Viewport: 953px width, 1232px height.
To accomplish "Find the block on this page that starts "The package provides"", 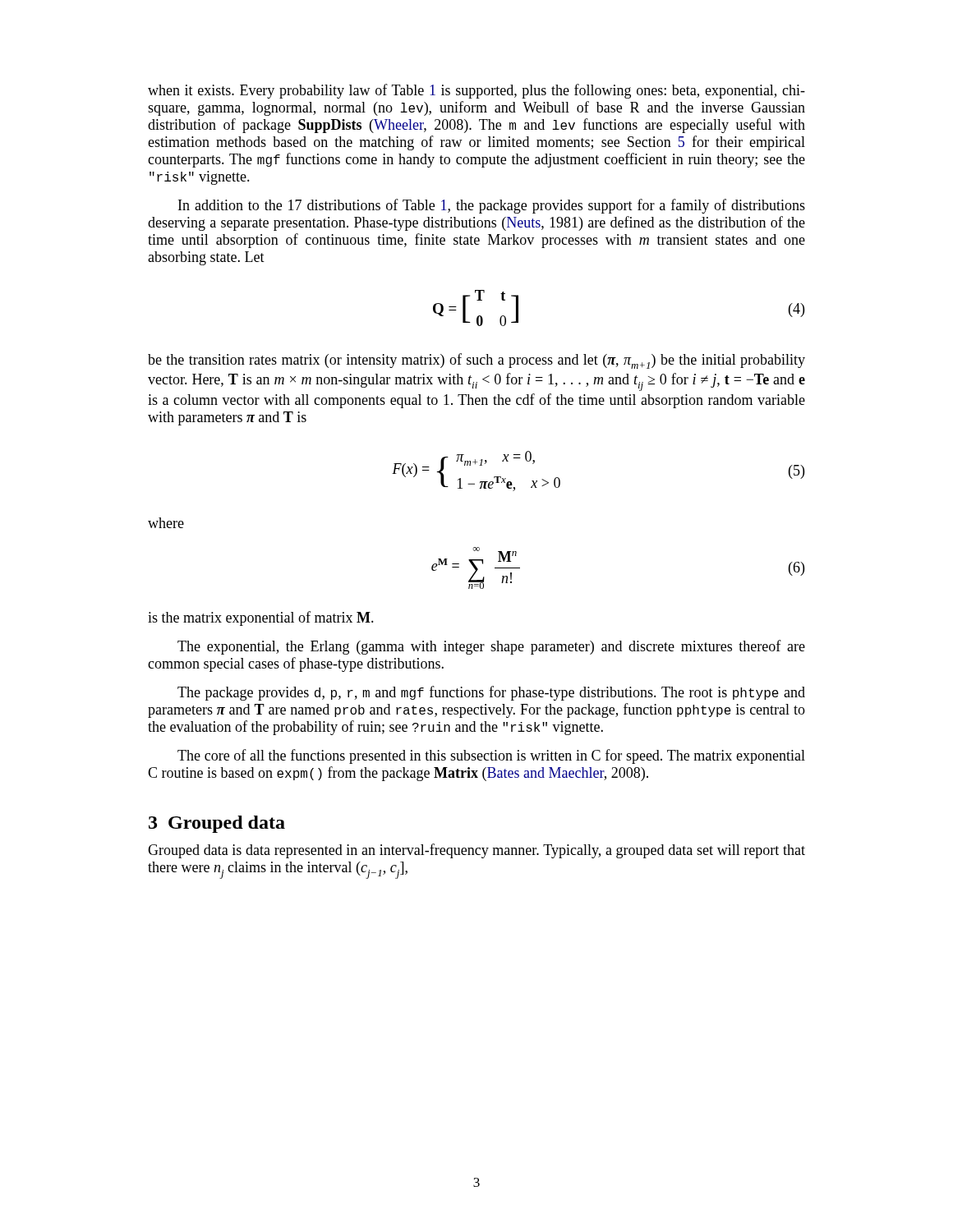I will click(x=476, y=710).
